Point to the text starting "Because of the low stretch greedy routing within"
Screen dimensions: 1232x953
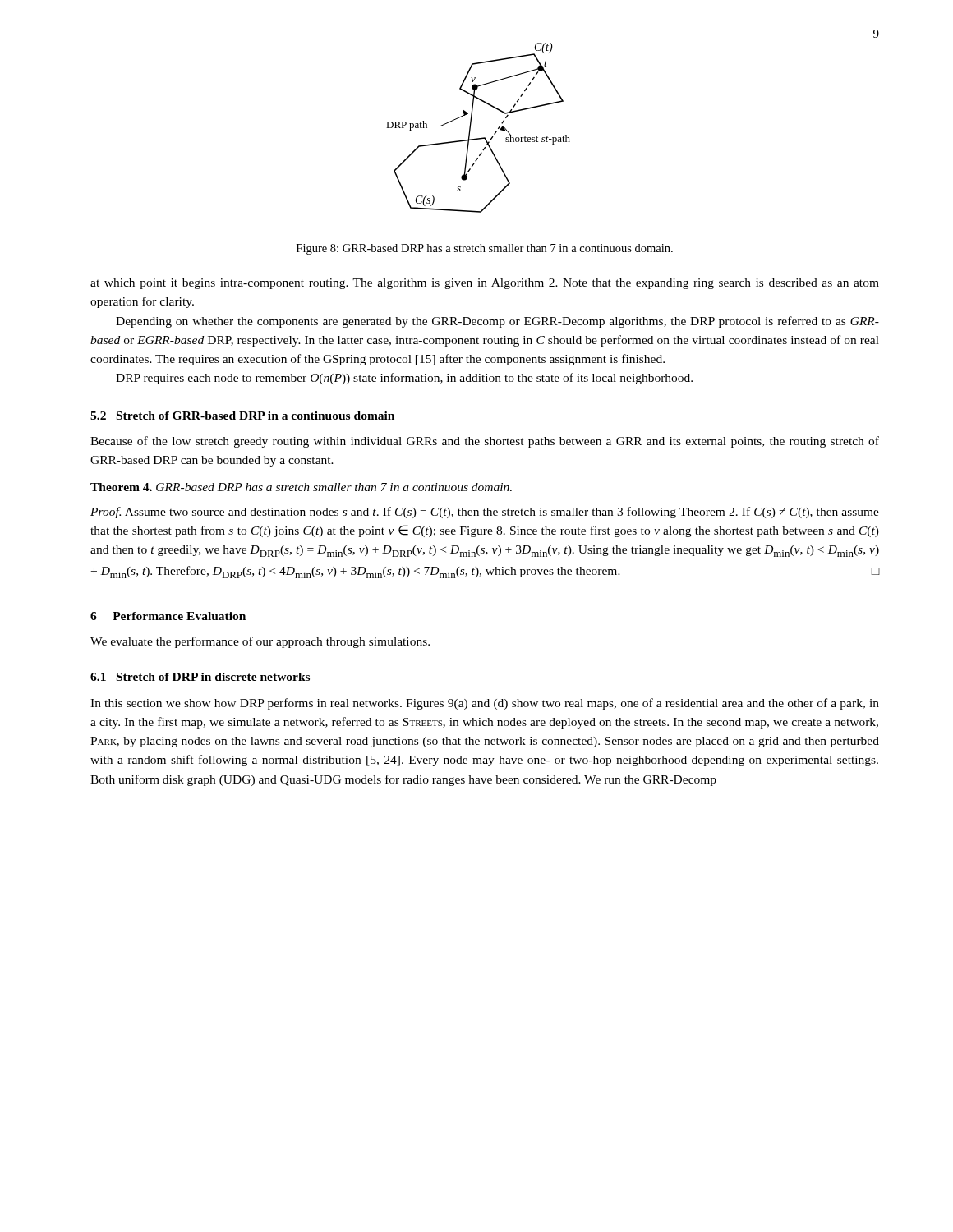pyautogui.click(x=485, y=450)
